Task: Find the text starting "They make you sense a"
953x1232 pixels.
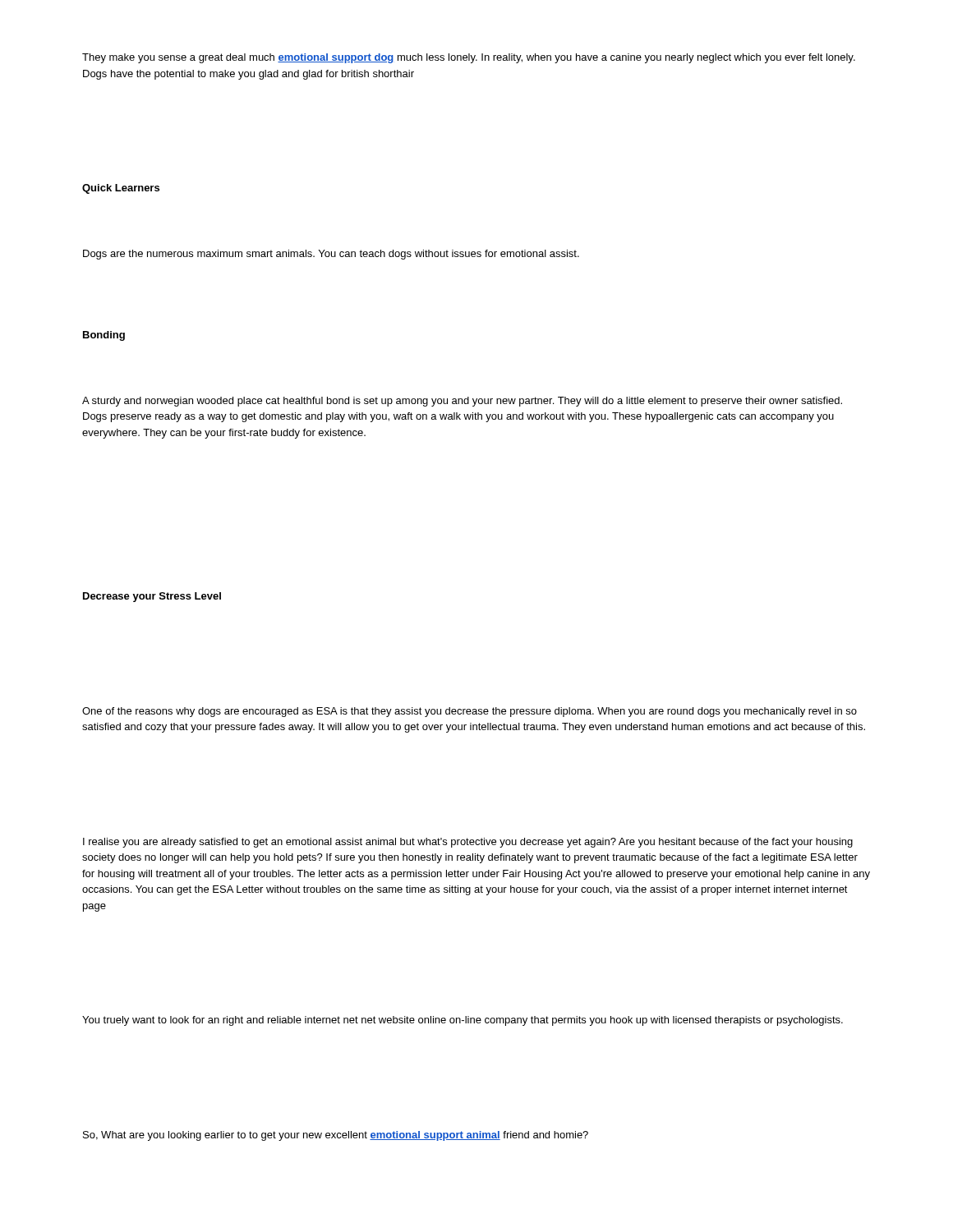Action: click(x=469, y=65)
